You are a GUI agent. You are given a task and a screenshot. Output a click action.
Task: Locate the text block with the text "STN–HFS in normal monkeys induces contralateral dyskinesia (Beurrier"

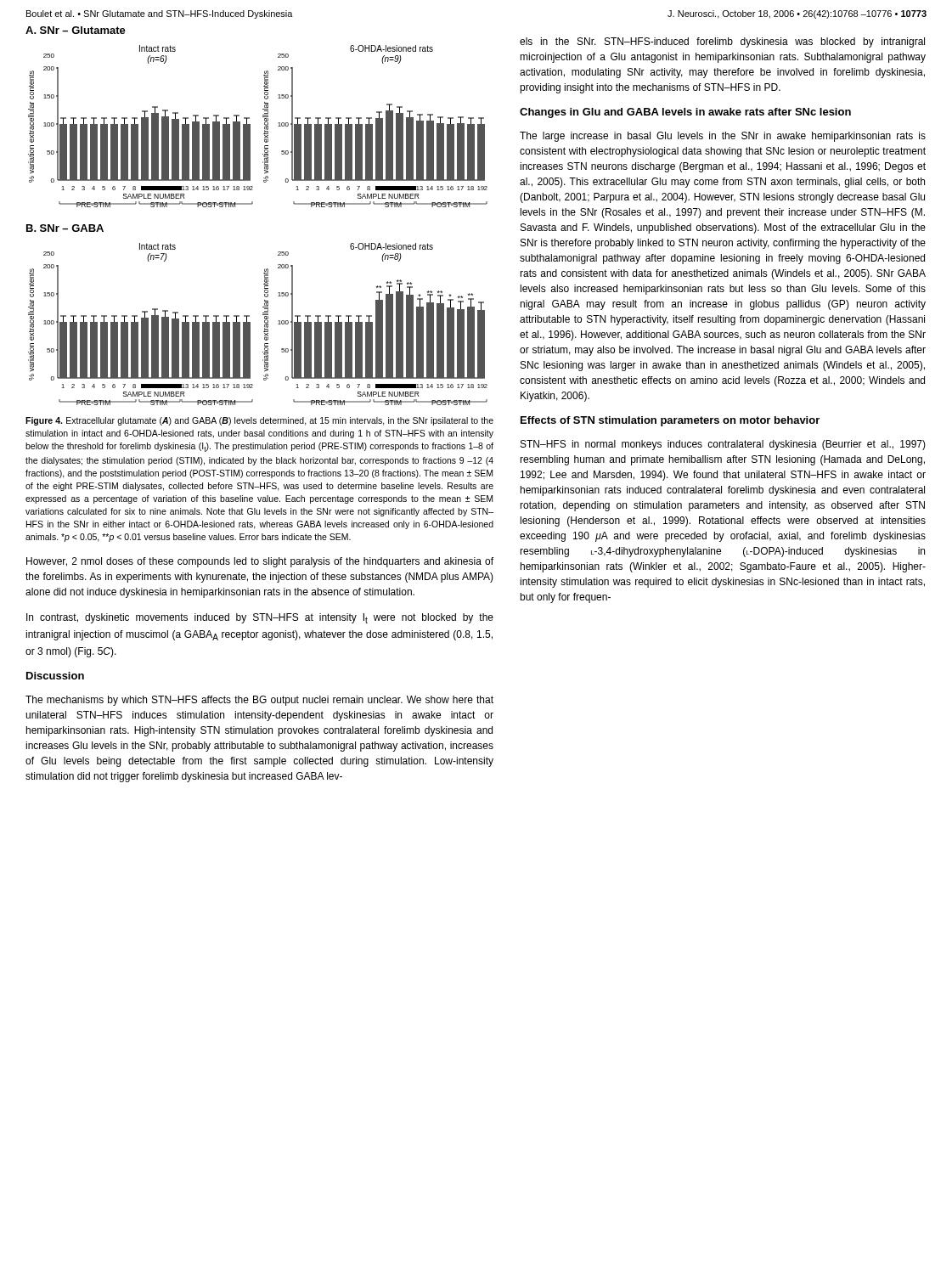tap(723, 521)
